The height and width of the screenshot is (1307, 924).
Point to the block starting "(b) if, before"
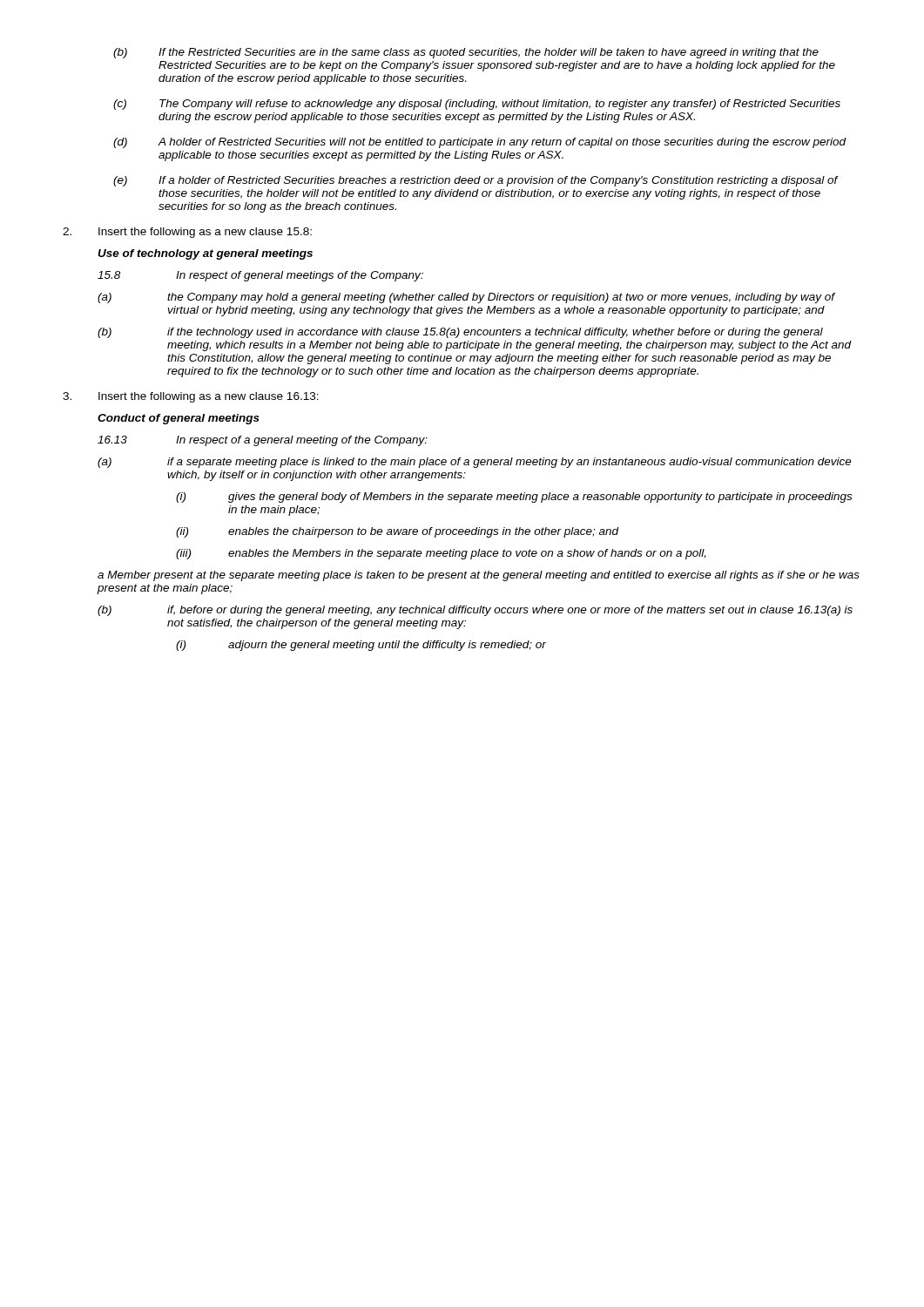[479, 616]
